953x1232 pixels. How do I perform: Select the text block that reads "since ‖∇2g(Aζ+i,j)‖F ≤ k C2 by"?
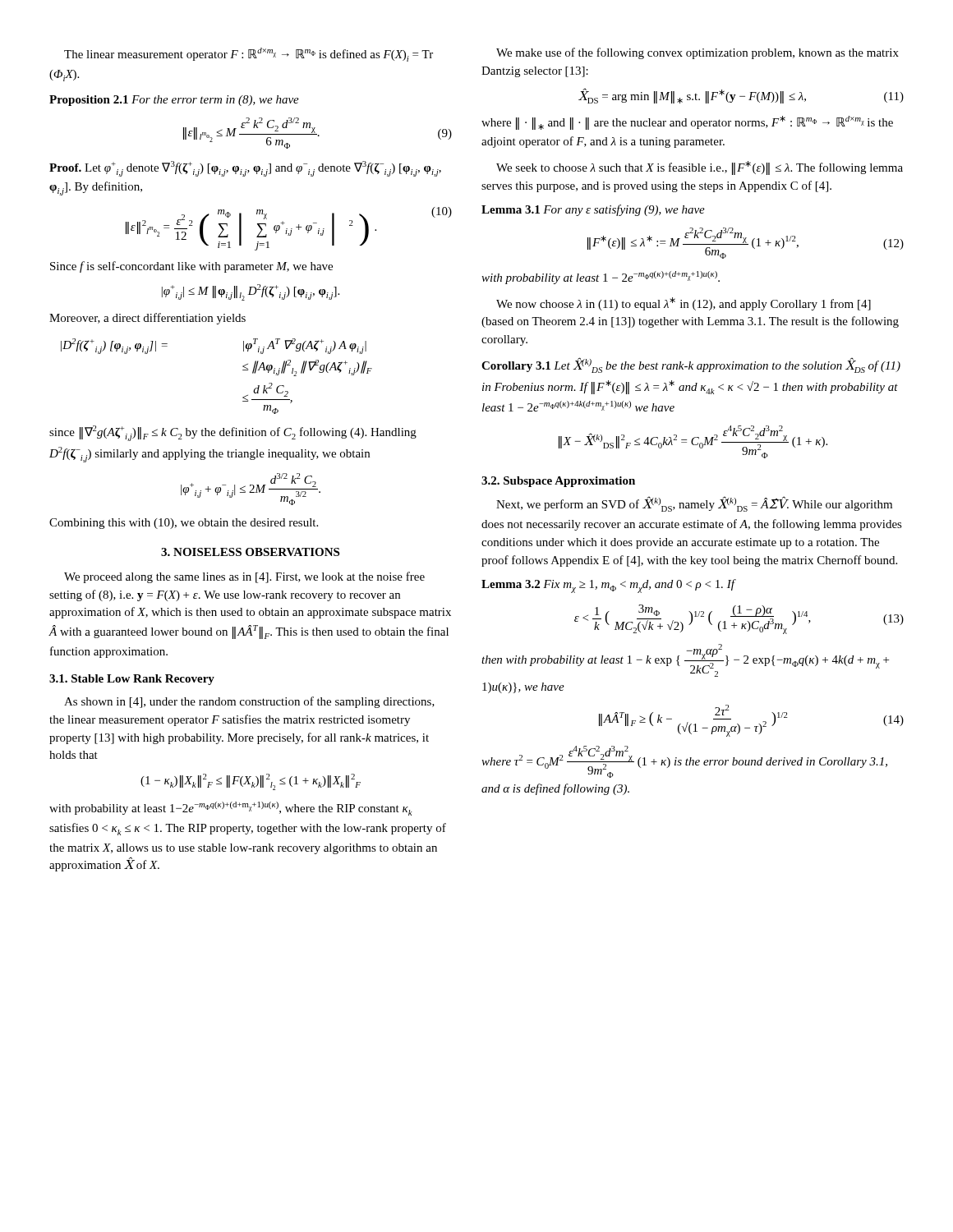coord(251,443)
